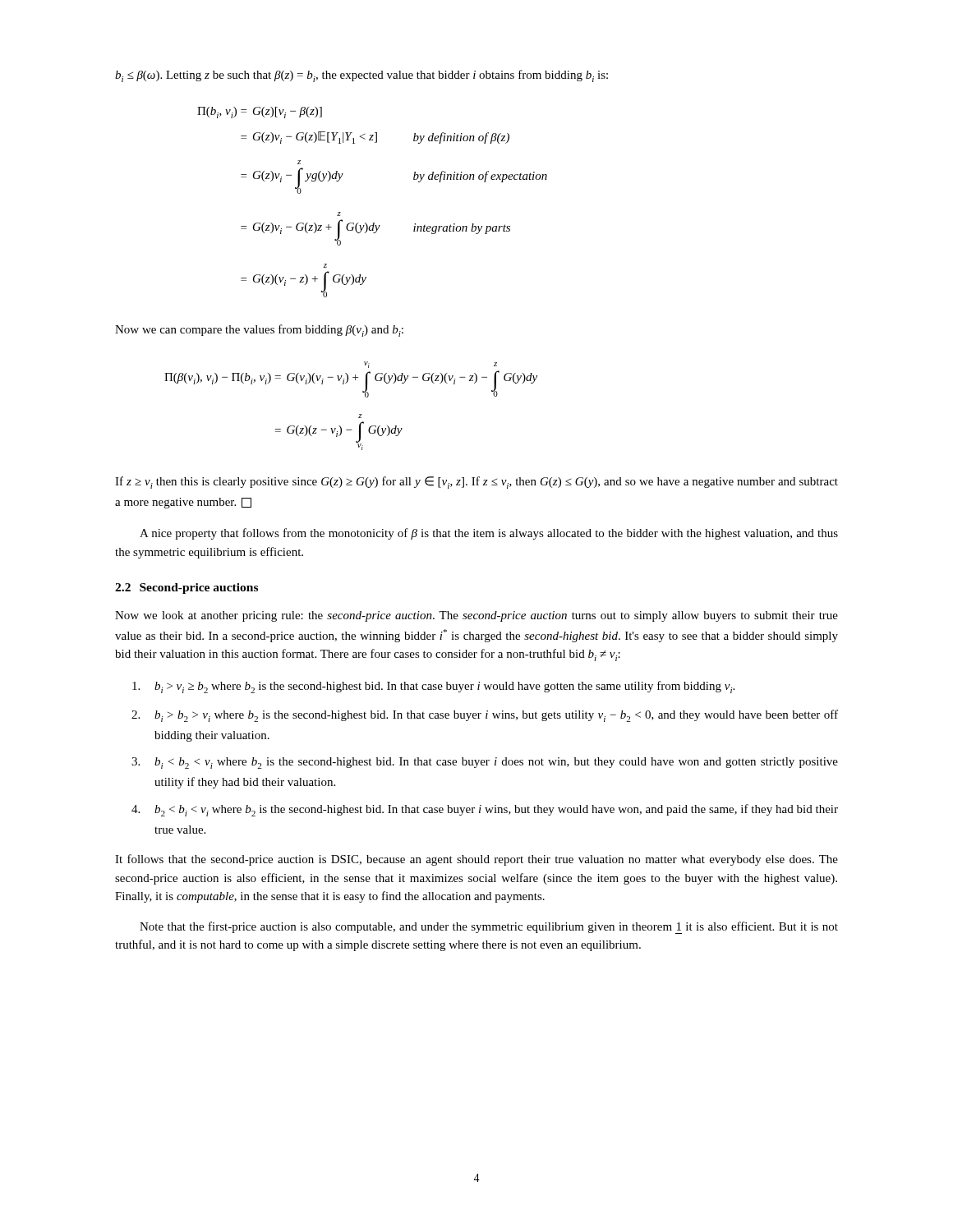953x1232 pixels.
Task: Select the passage starting "If z ≥ vi then"
Action: coord(476,491)
